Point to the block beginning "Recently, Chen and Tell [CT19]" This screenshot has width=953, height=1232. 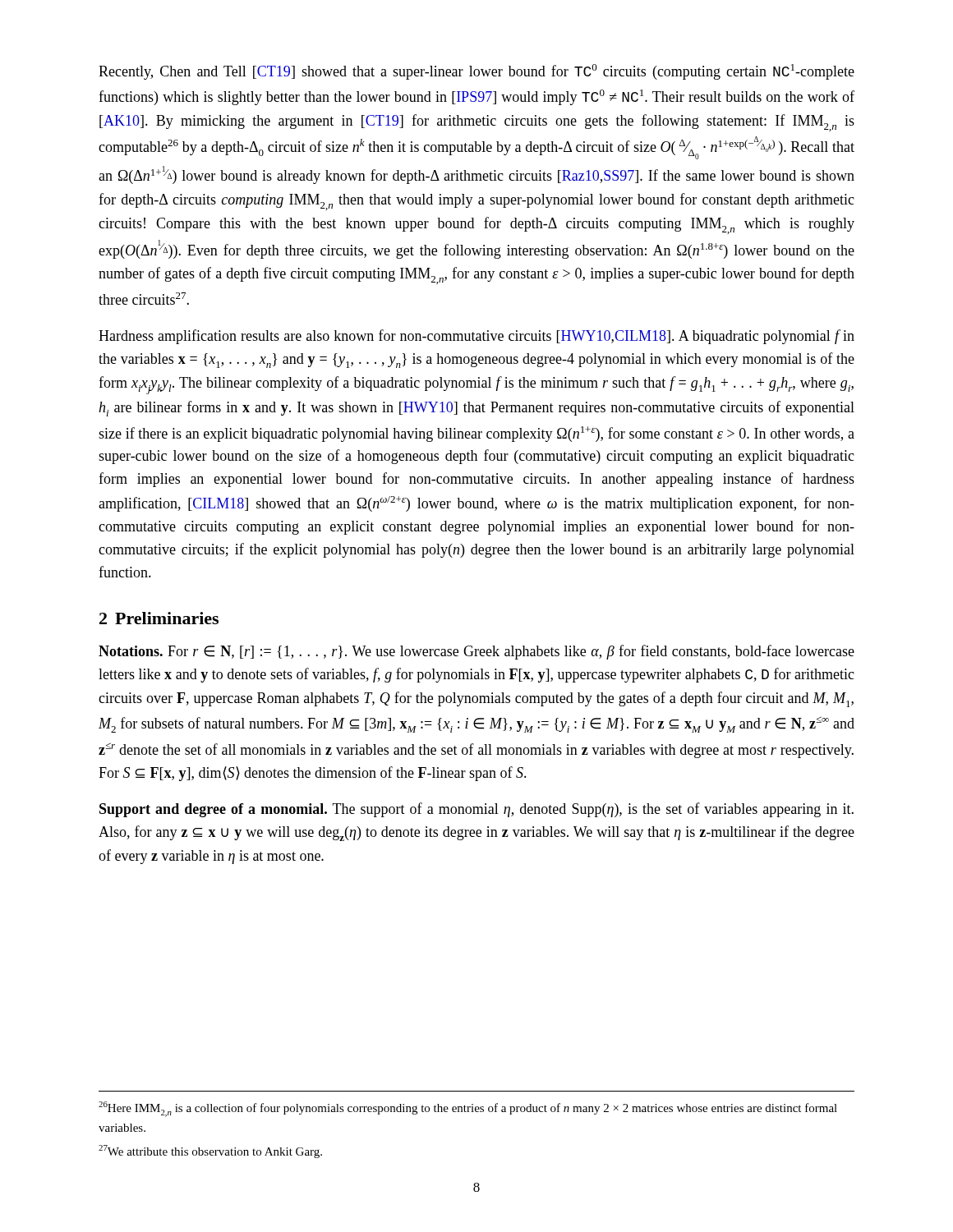[476, 185]
